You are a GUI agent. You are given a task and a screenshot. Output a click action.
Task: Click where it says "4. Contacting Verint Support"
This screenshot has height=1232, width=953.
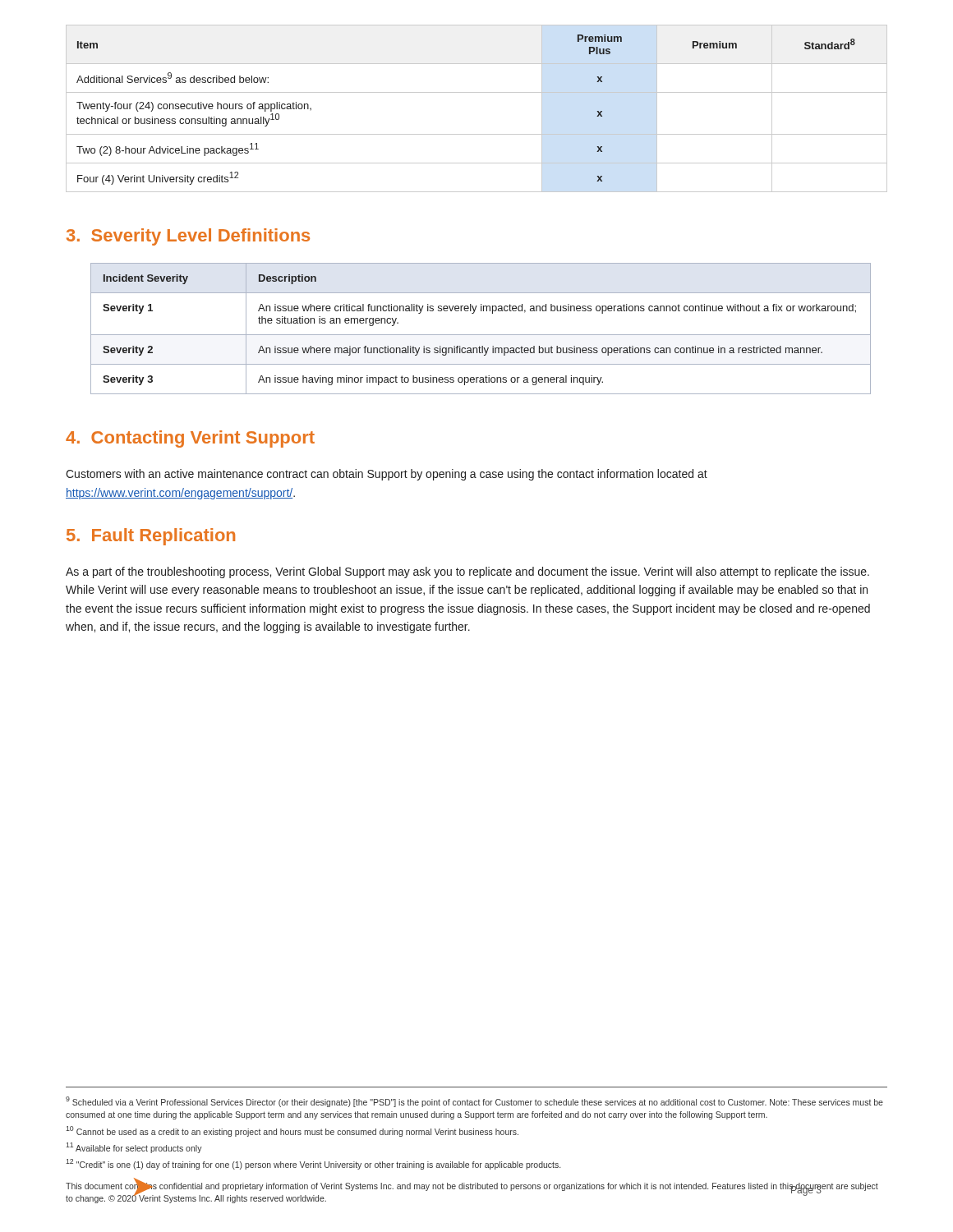pos(190,438)
